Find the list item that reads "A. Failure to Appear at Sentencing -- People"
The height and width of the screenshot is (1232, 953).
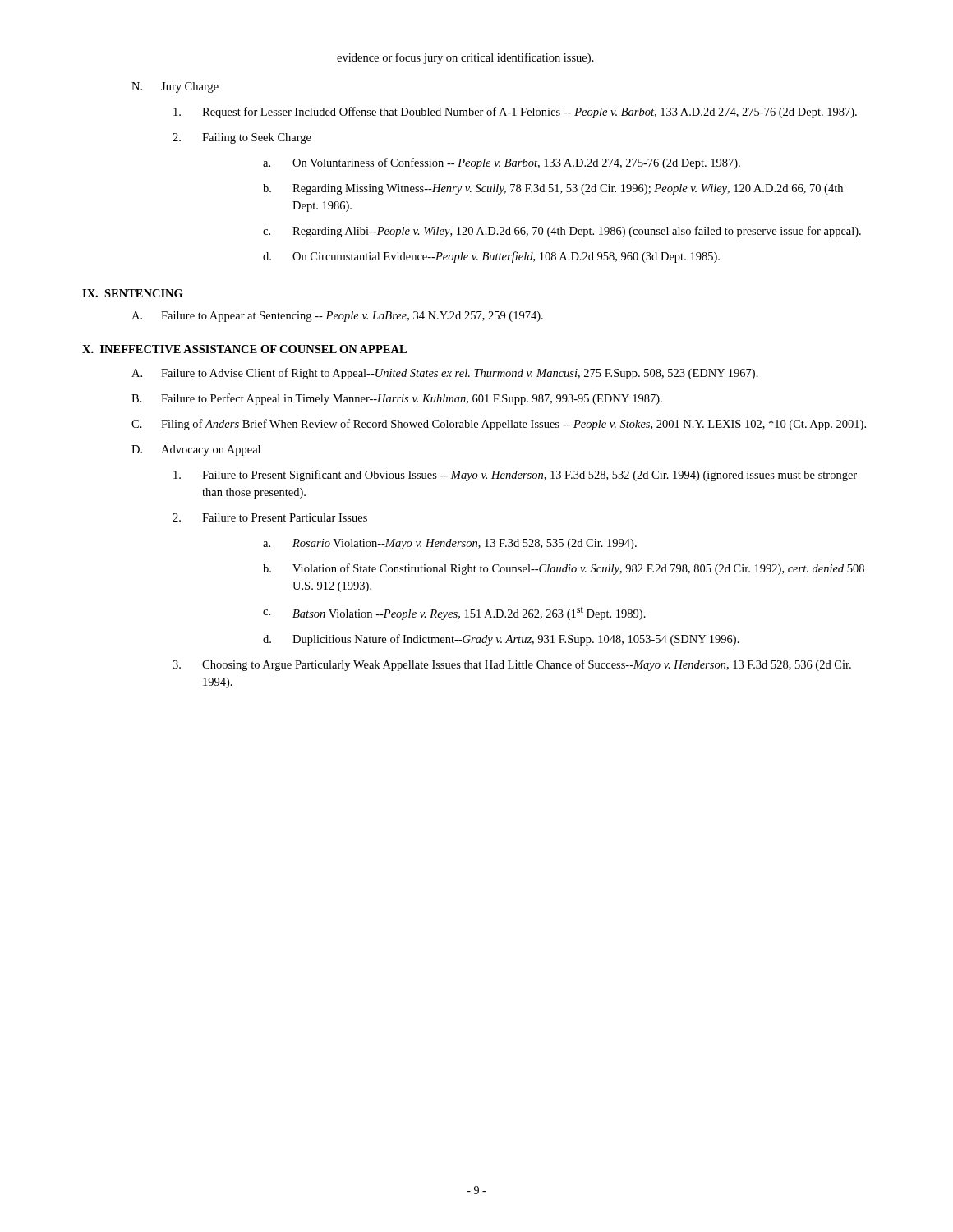coord(501,316)
